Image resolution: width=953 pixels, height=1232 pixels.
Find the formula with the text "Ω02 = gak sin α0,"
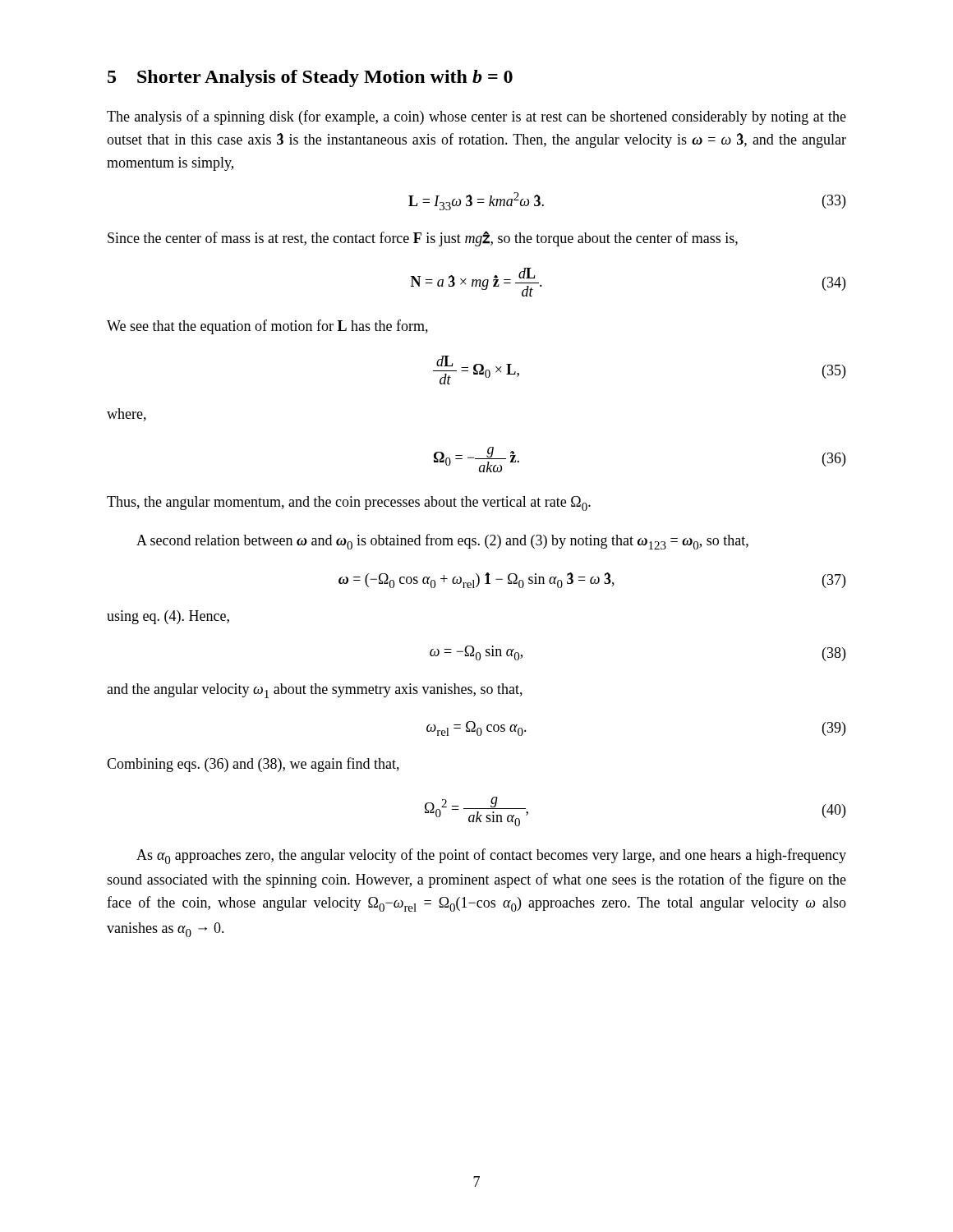coord(494,813)
